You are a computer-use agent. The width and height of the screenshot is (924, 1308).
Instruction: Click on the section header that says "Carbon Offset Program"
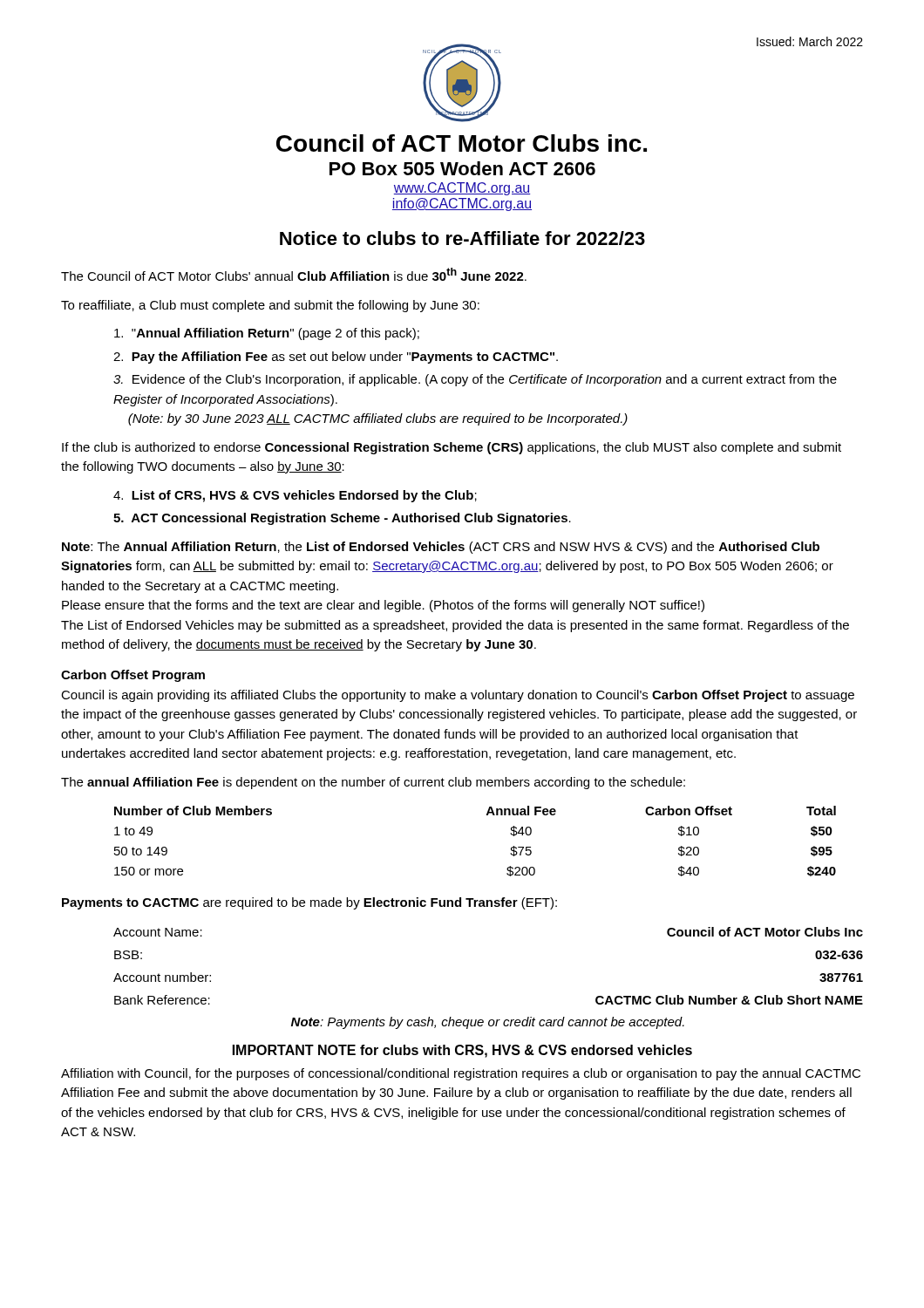(x=133, y=674)
